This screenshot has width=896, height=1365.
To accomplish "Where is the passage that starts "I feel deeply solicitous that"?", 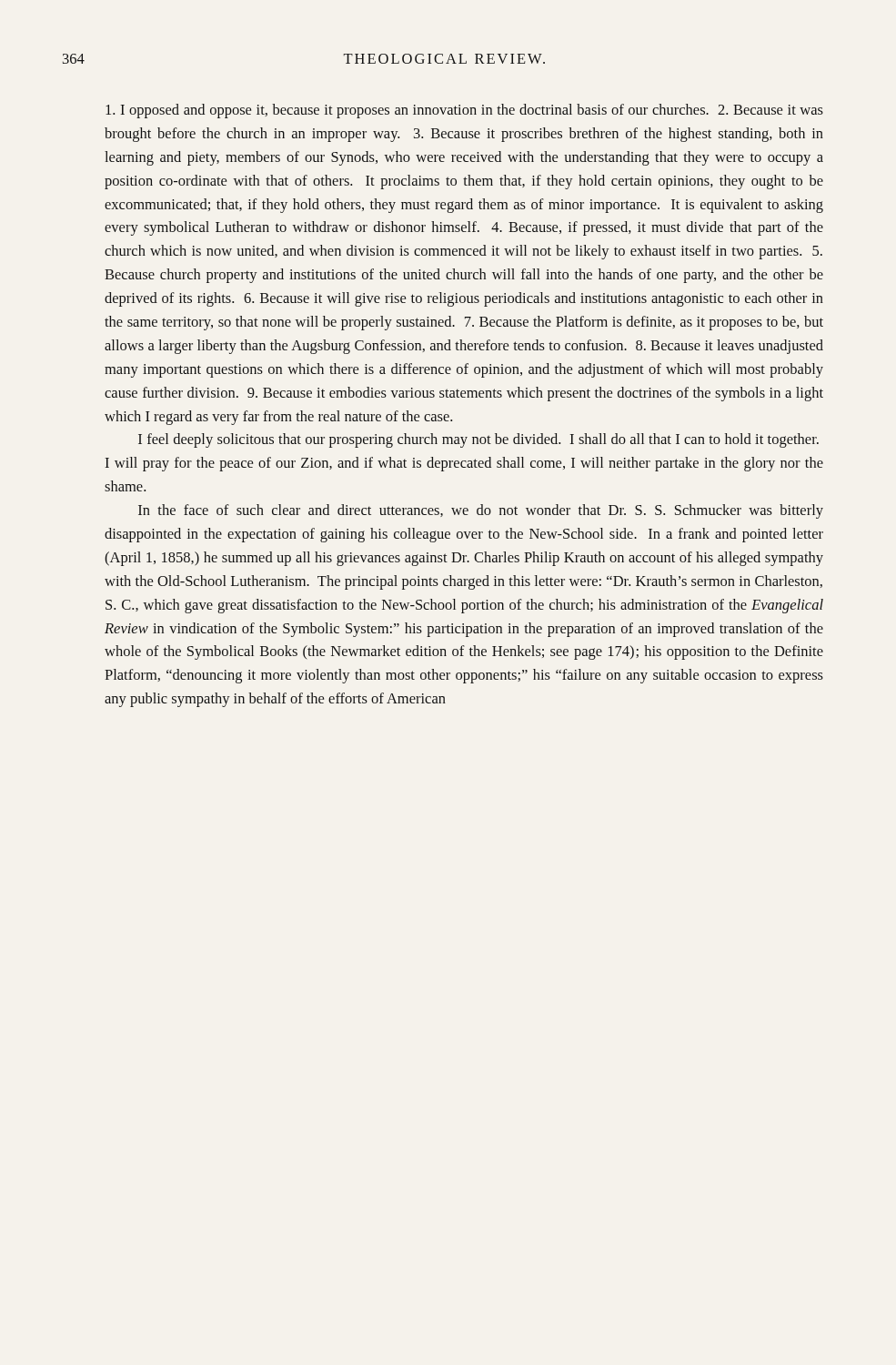I will tap(464, 463).
